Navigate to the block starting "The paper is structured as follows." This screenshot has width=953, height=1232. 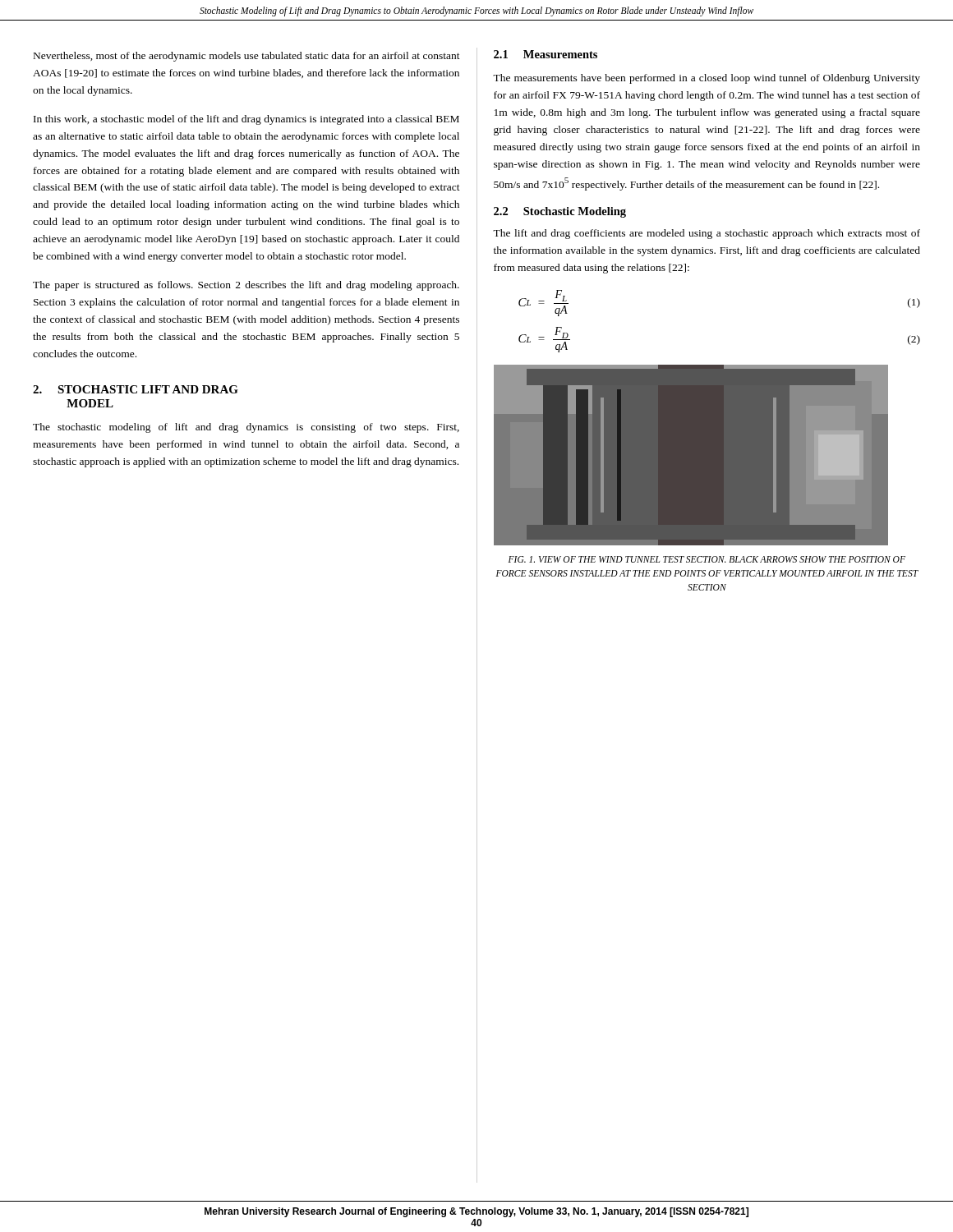click(246, 319)
